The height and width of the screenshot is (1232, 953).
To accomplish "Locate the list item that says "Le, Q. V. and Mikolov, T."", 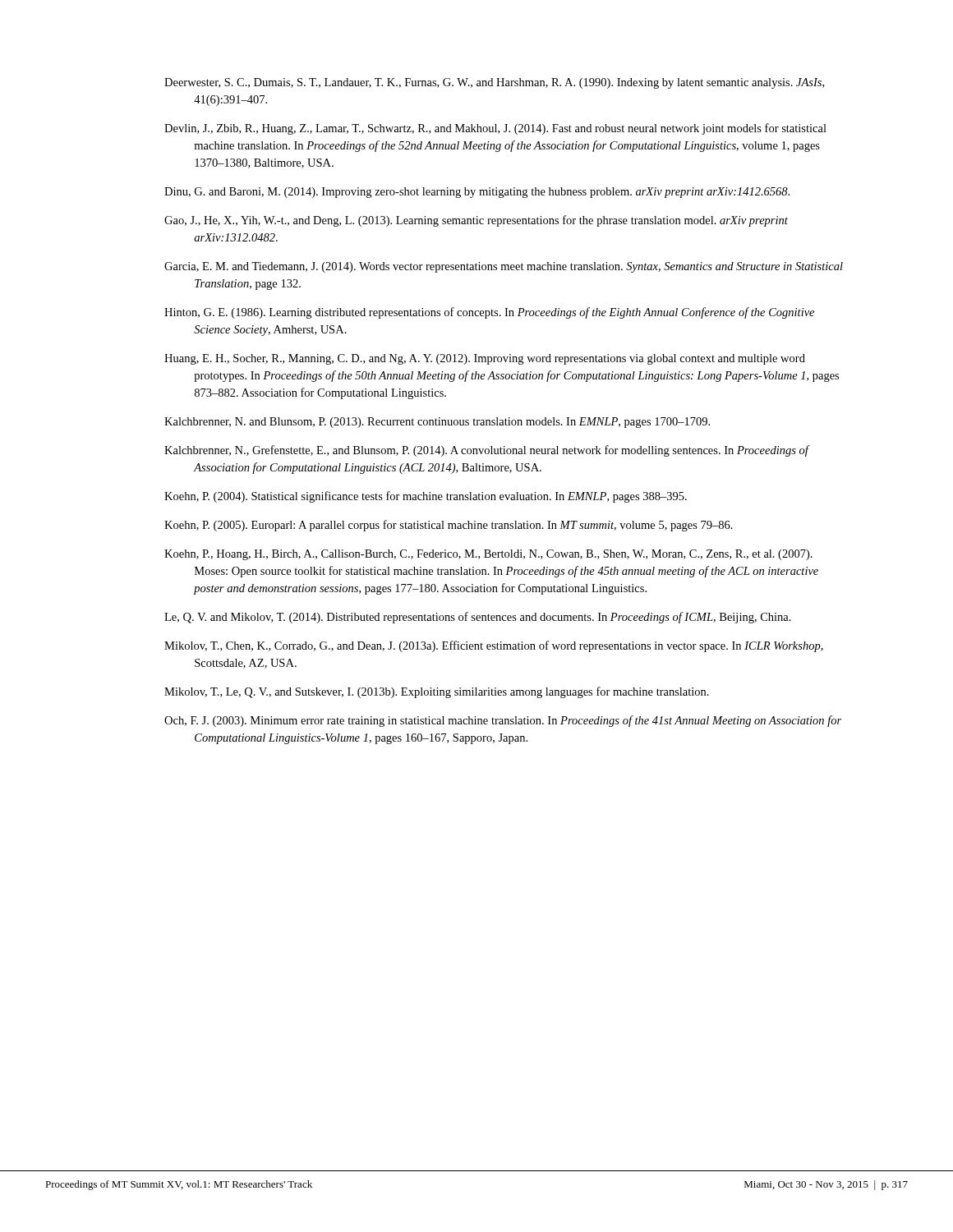I will point(478,617).
